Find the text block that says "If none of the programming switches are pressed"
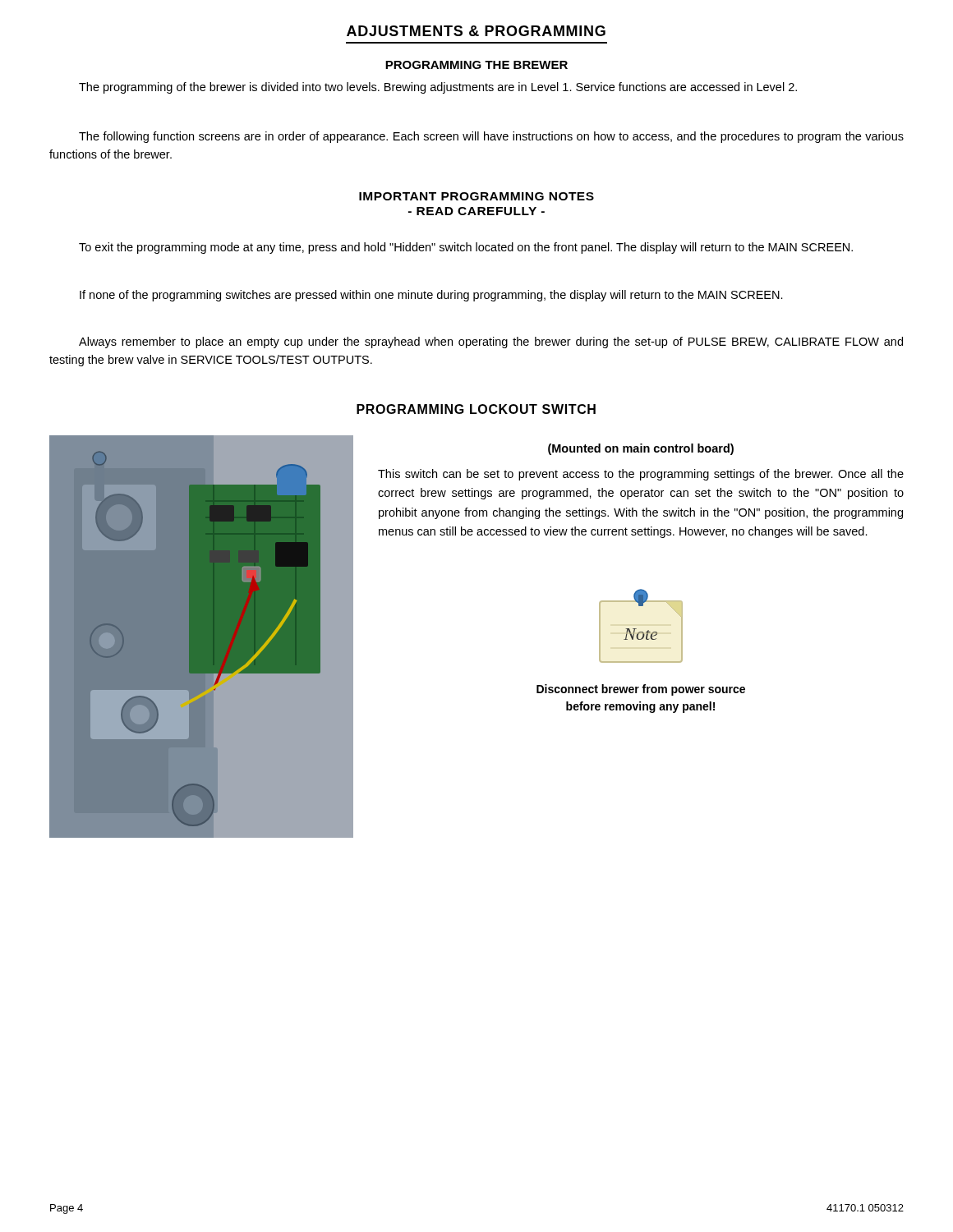The height and width of the screenshot is (1232, 953). [476, 295]
